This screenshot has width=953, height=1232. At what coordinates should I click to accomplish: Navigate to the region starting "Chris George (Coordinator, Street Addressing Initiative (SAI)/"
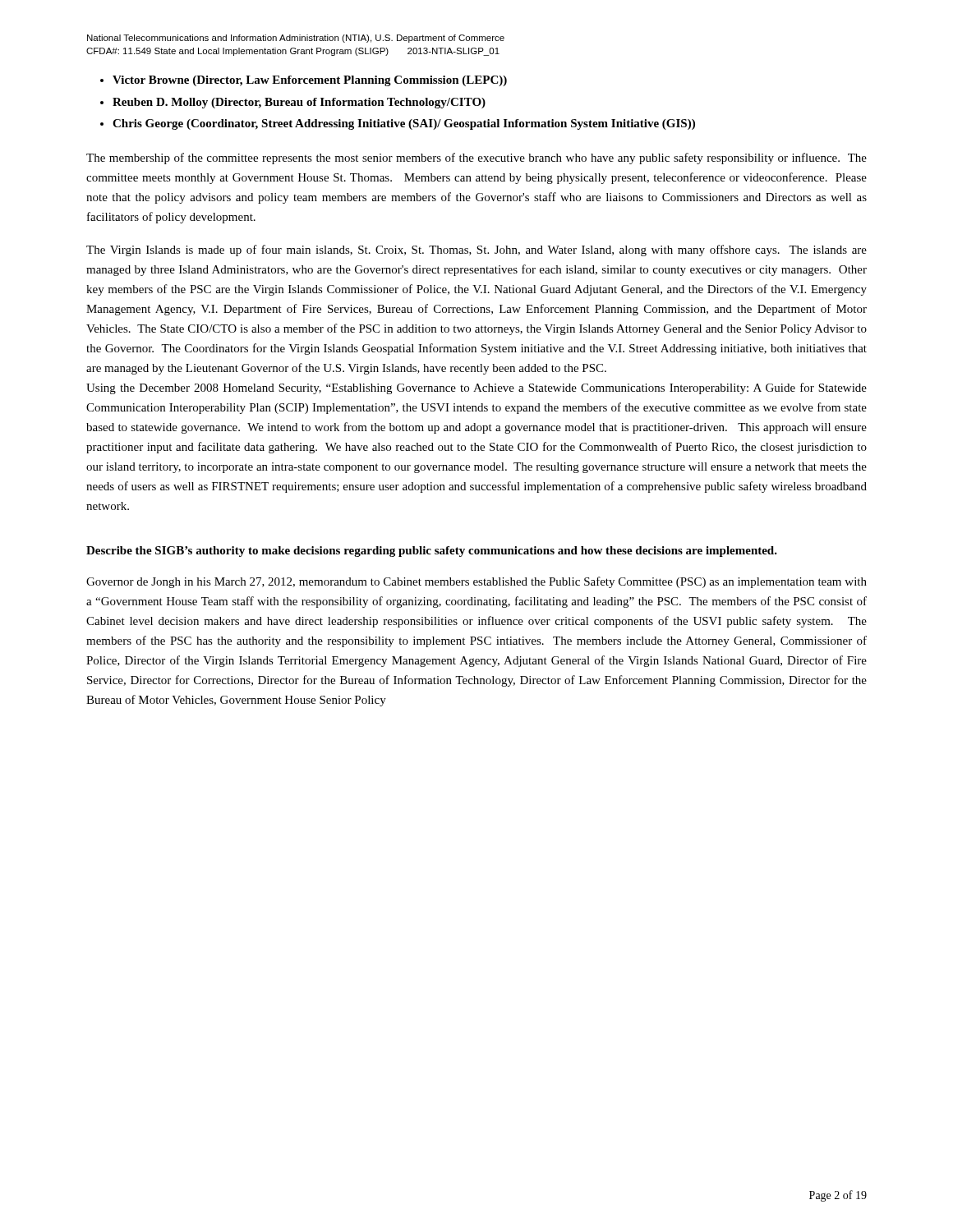[404, 123]
